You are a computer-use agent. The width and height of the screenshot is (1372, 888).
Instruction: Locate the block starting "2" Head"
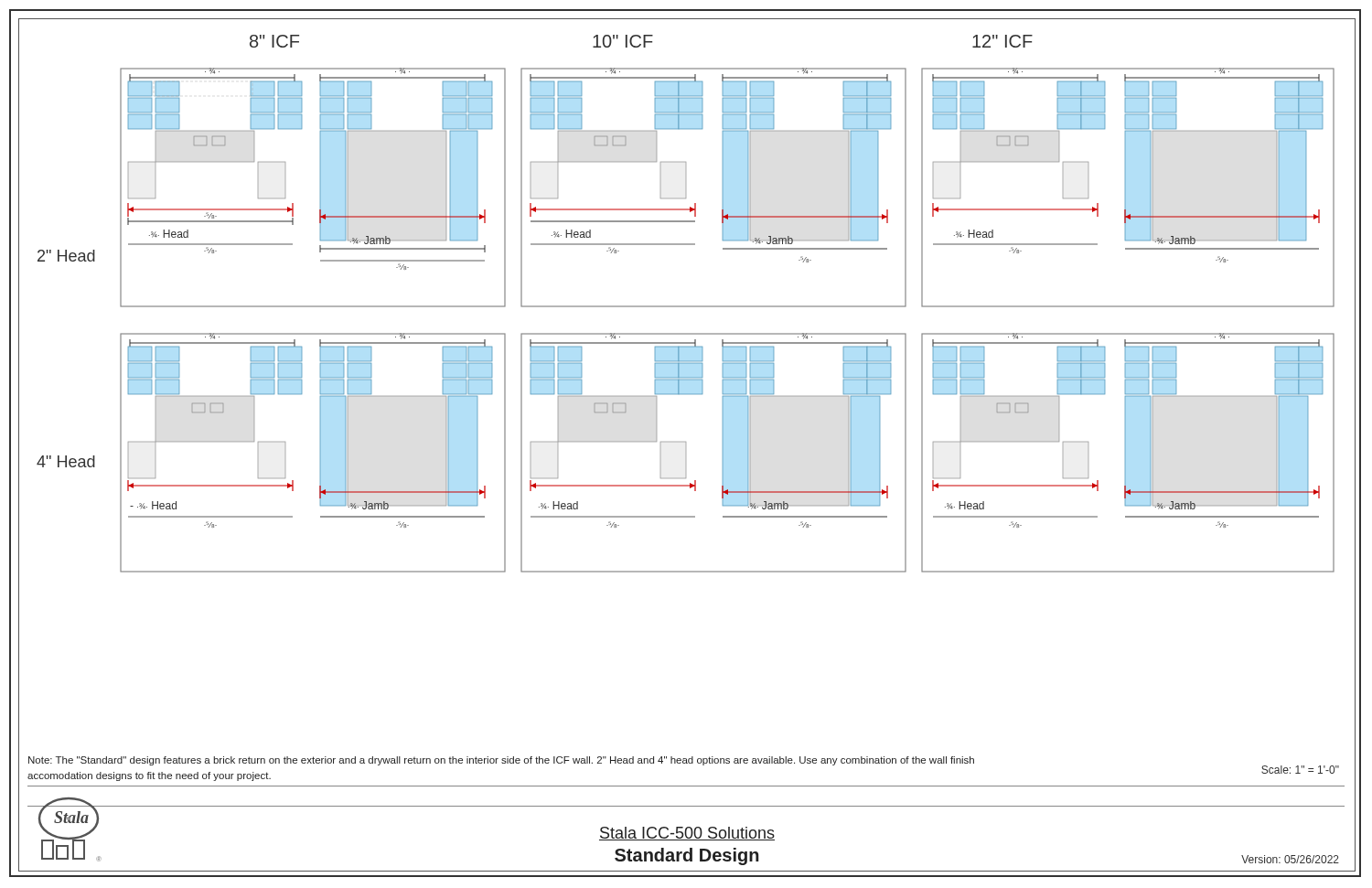pos(66,256)
